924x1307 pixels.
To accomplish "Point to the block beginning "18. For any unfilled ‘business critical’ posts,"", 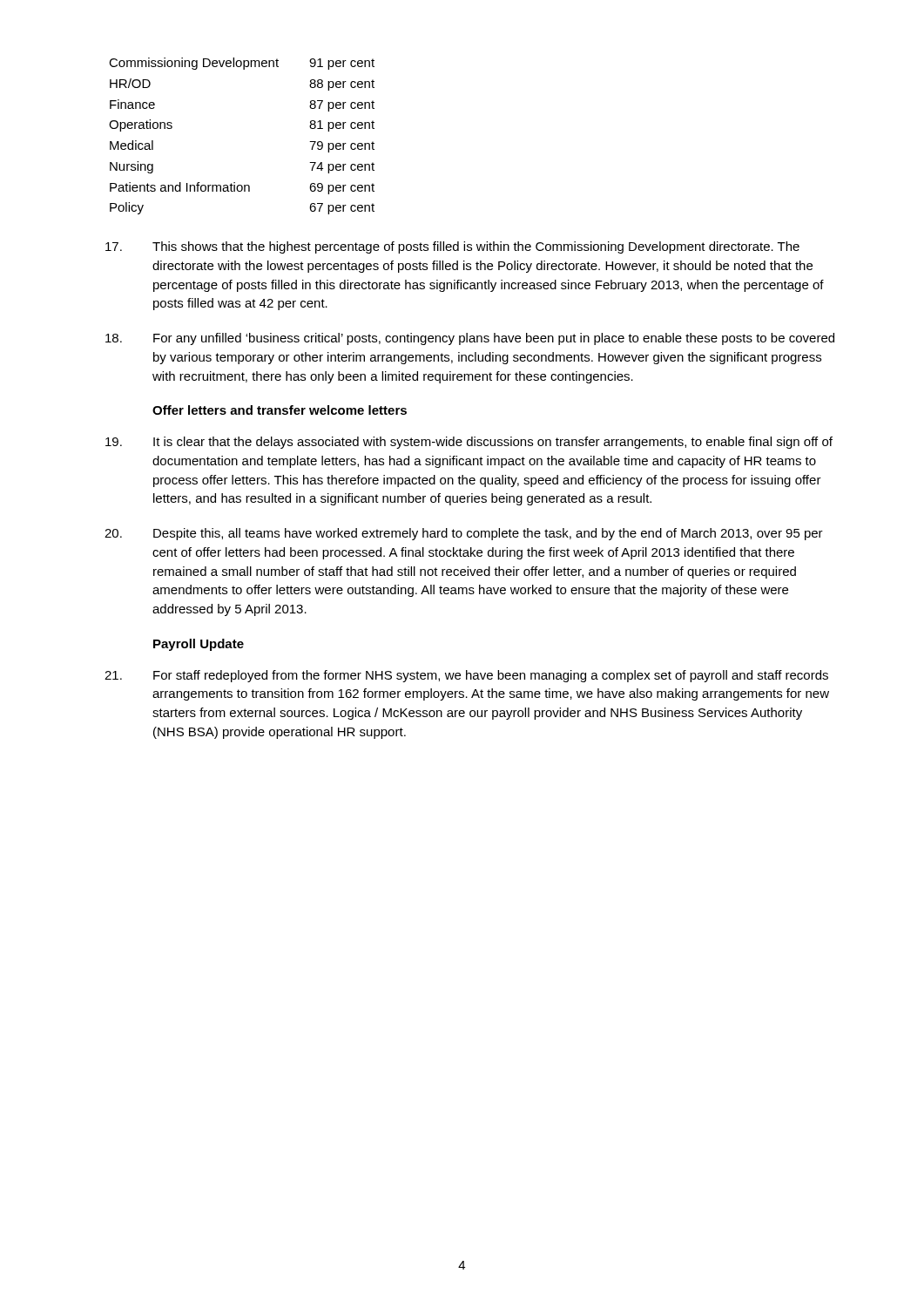I will (471, 357).
